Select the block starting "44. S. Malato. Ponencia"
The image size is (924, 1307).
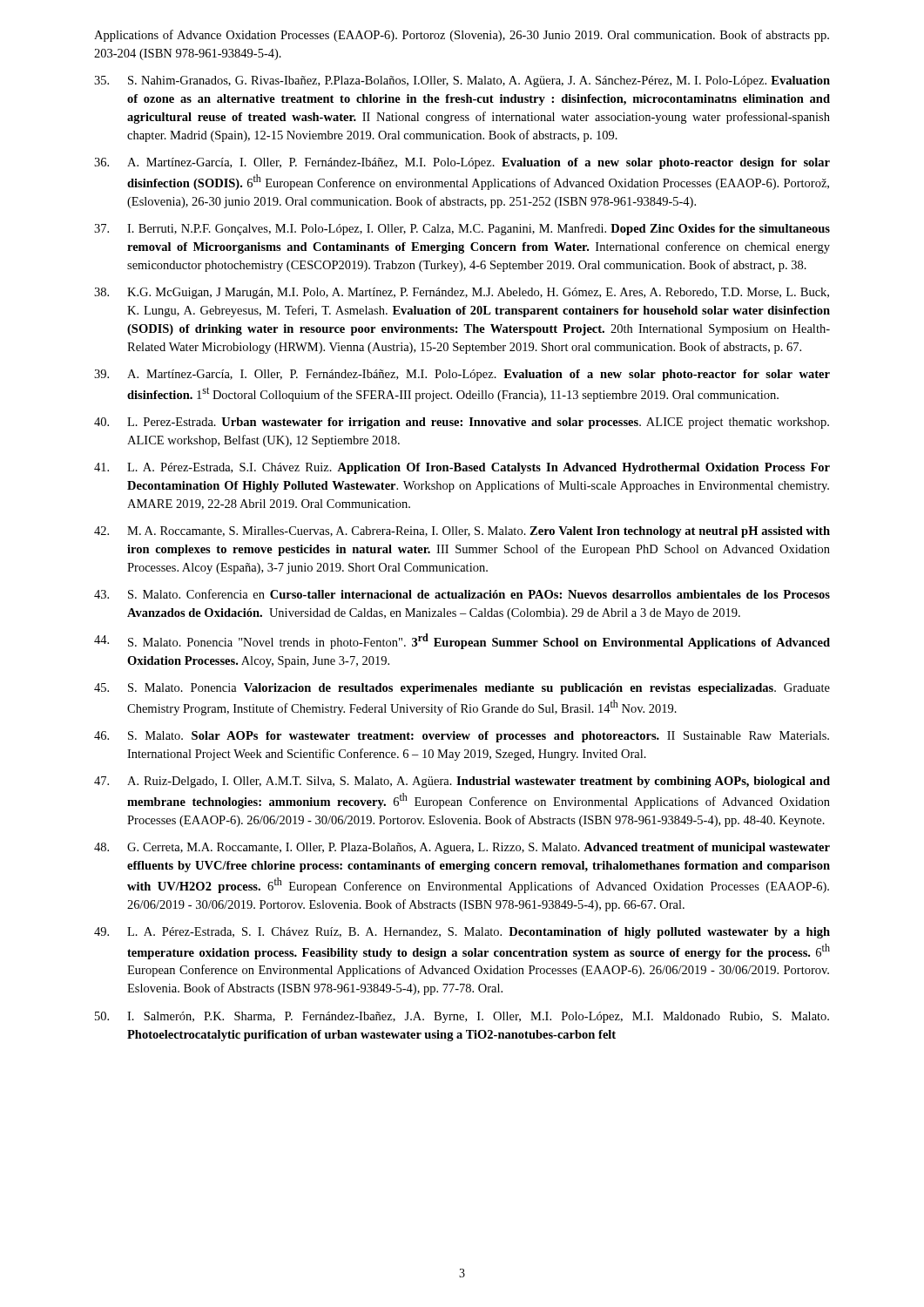(462, 650)
